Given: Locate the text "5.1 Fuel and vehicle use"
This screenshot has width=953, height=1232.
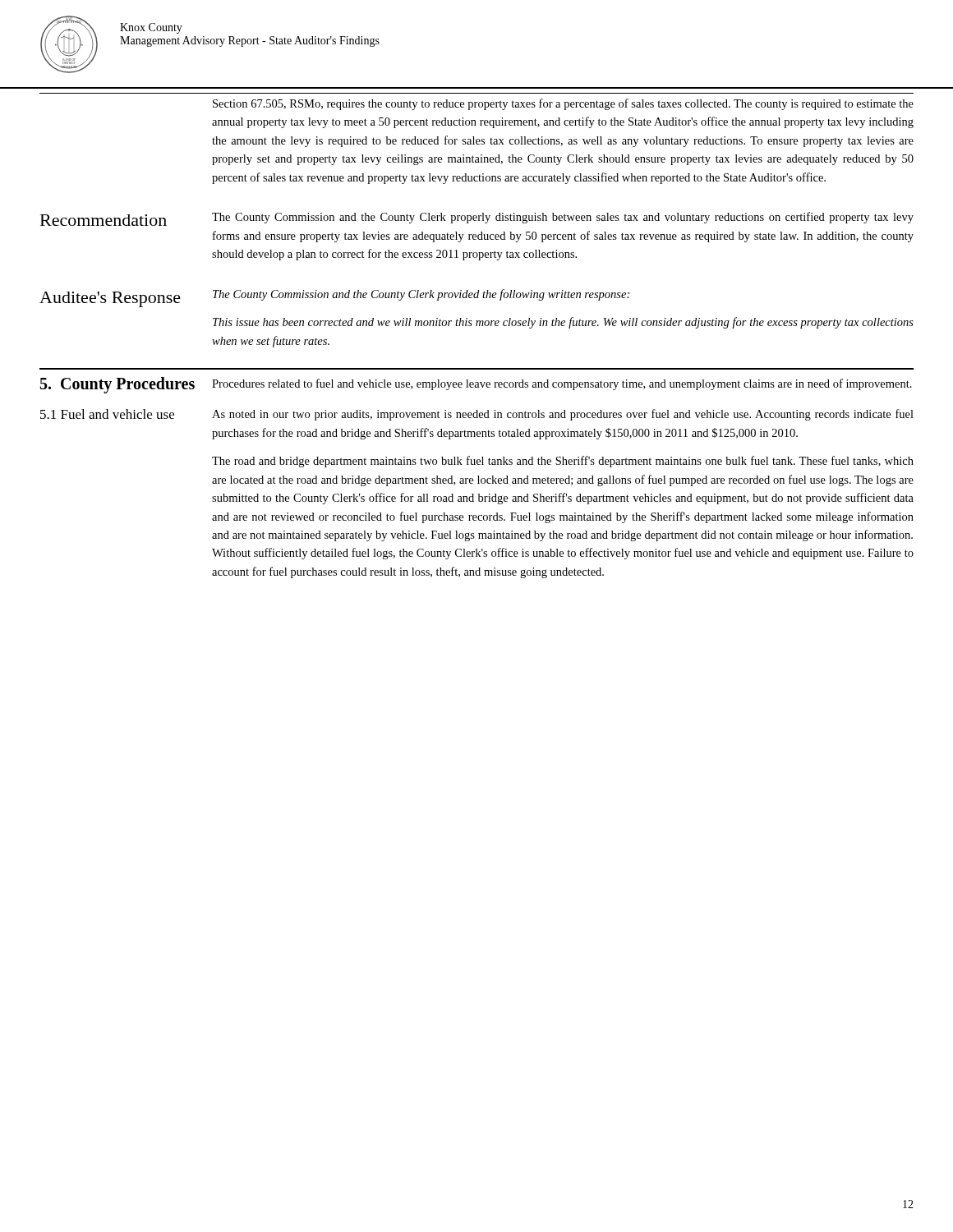Looking at the screenshot, I should [118, 414].
